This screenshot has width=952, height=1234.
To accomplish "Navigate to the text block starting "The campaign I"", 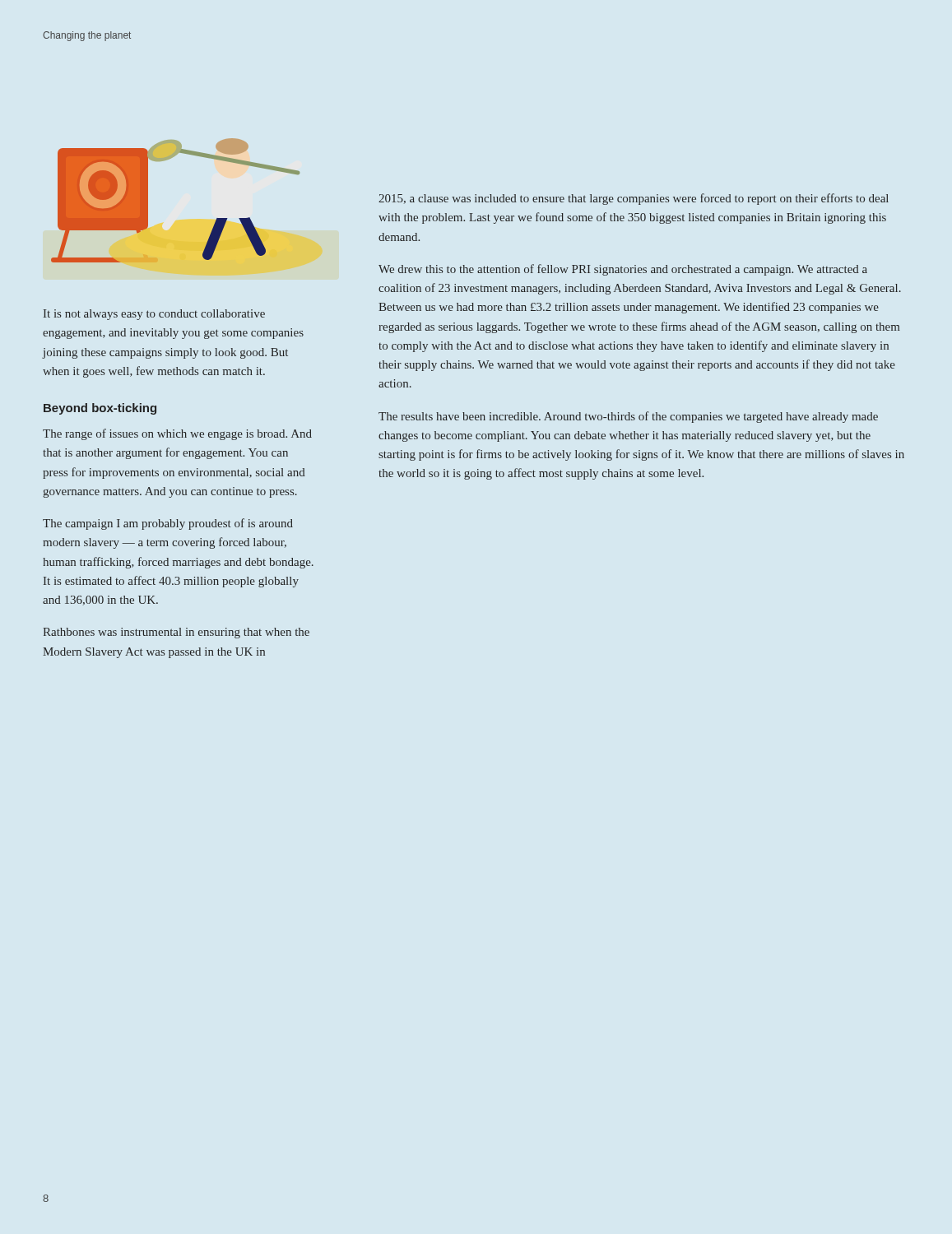I will pos(179,562).
